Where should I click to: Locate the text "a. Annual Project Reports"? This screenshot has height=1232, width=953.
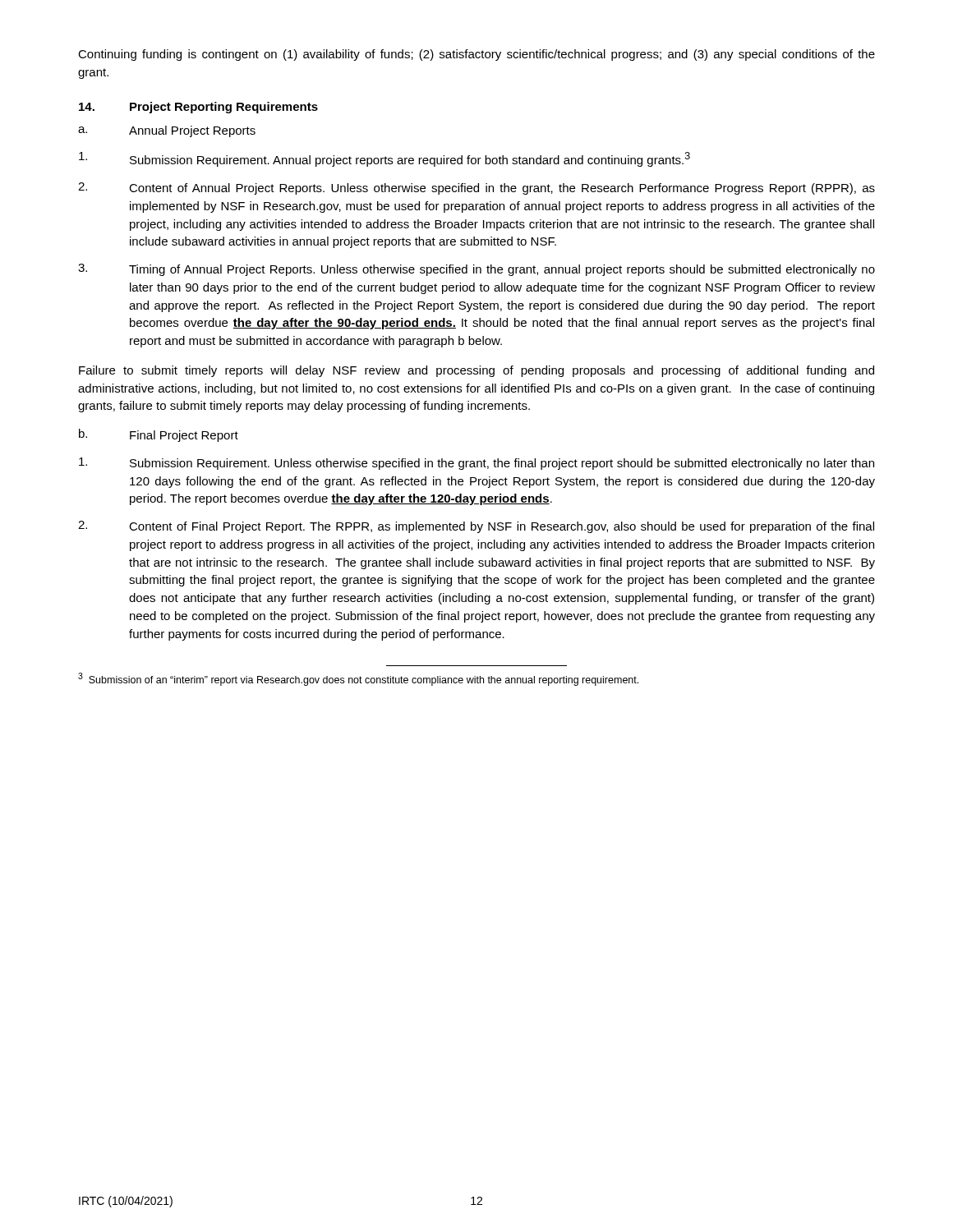pyautogui.click(x=167, y=131)
